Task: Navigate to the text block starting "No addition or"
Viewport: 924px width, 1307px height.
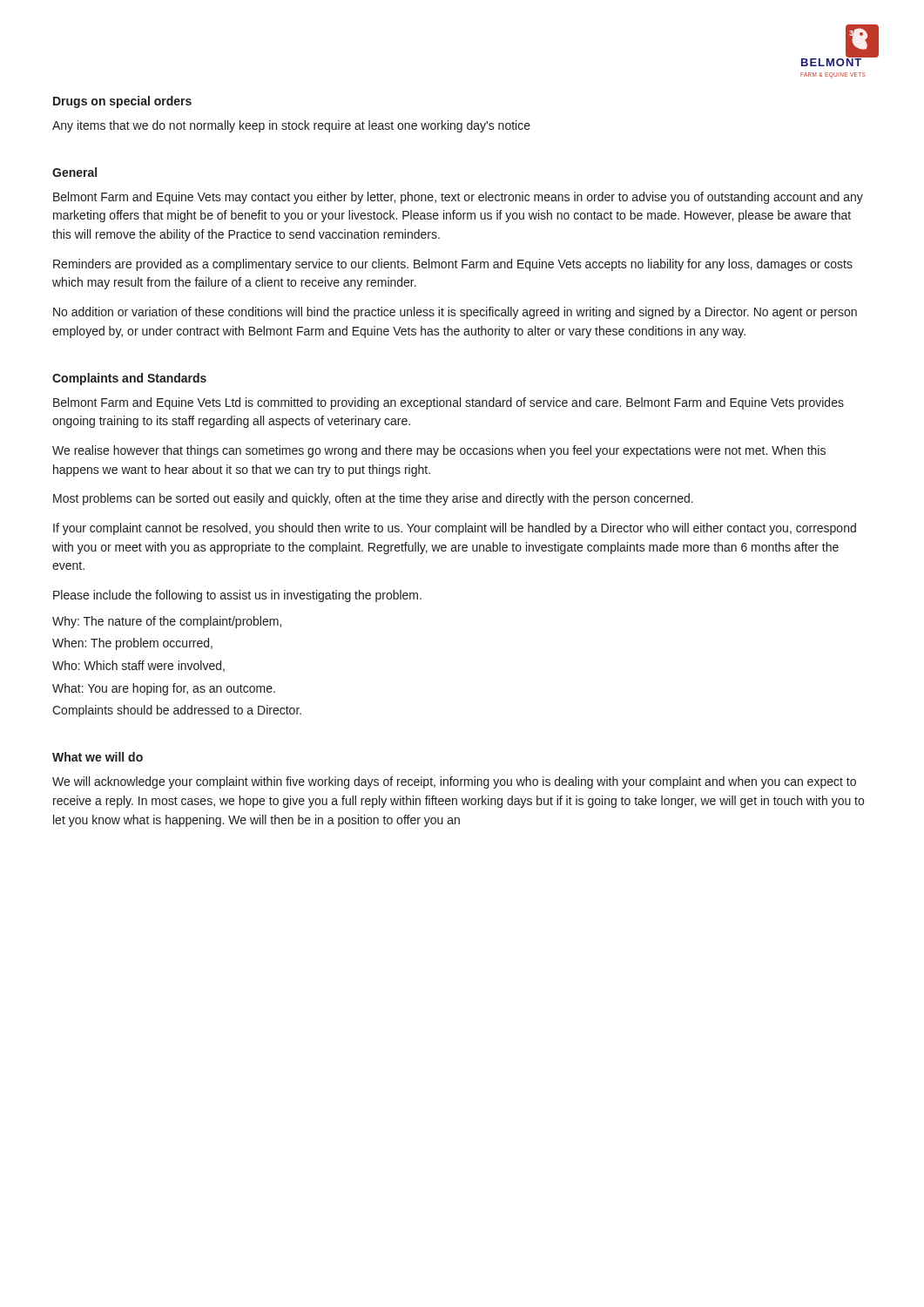Action: pyautogui.click(x=455, y=321)
